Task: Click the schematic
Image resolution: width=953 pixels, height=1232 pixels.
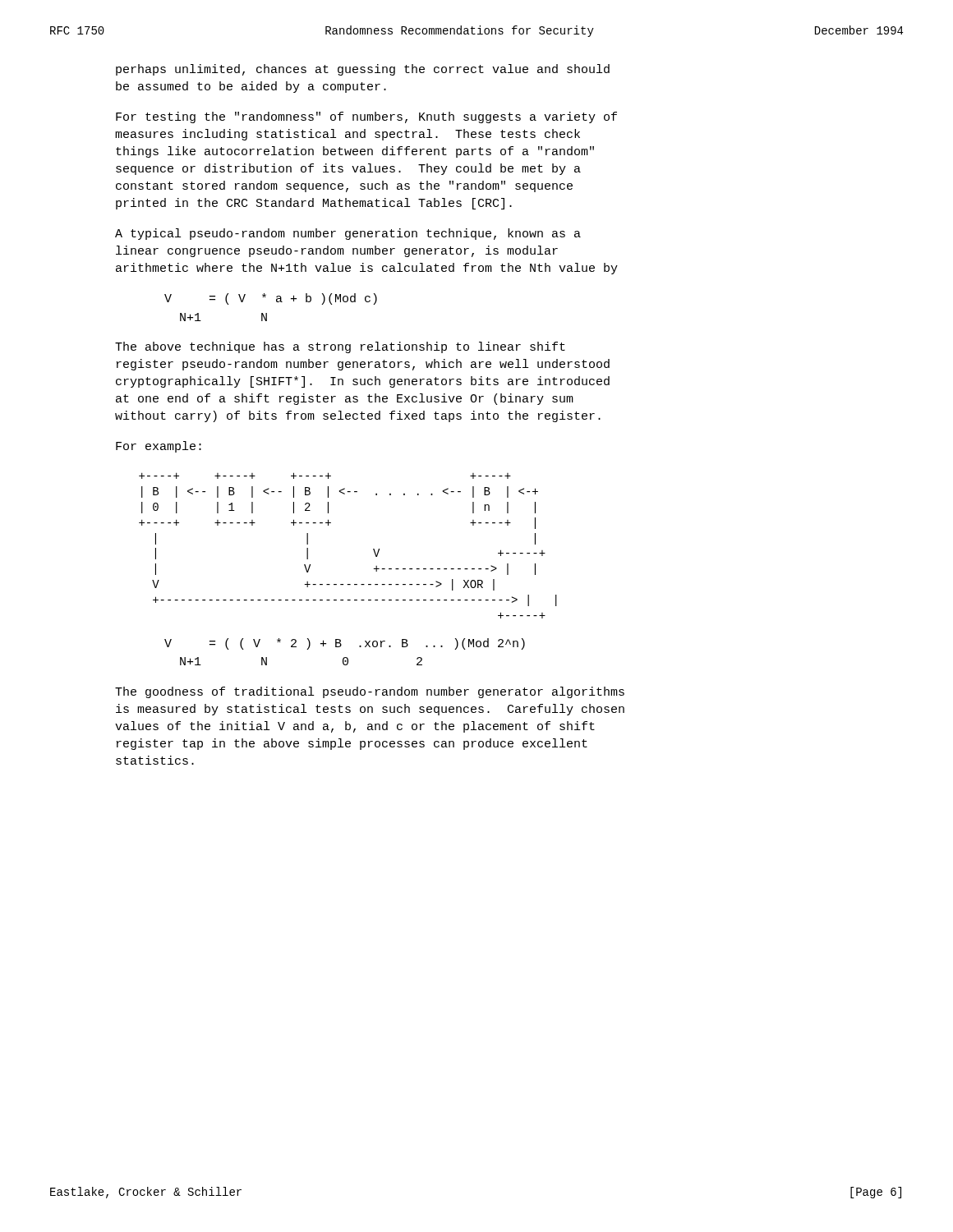Action: click(x=493, y=547)
